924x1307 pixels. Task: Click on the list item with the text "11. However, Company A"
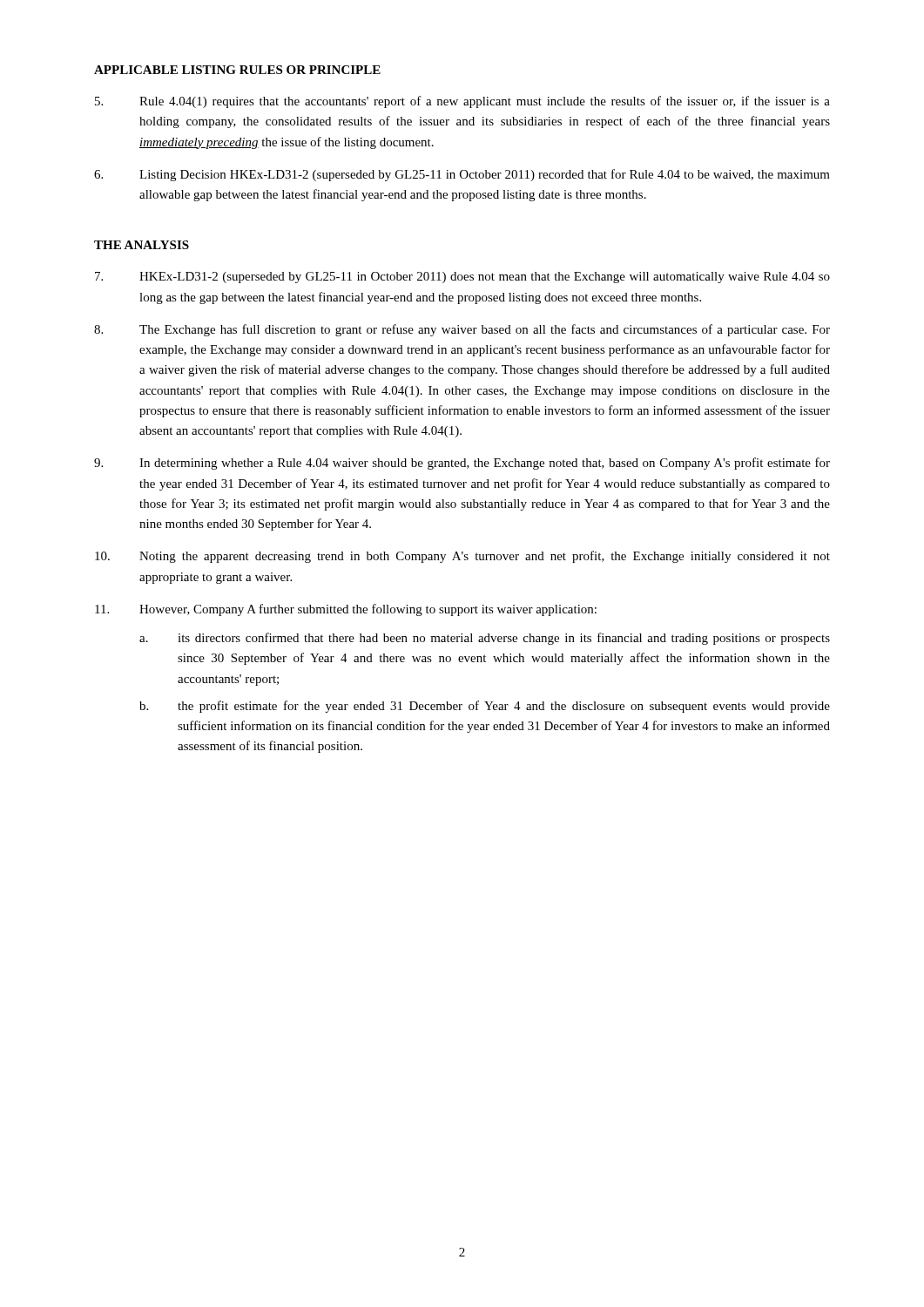pos(346,610)
